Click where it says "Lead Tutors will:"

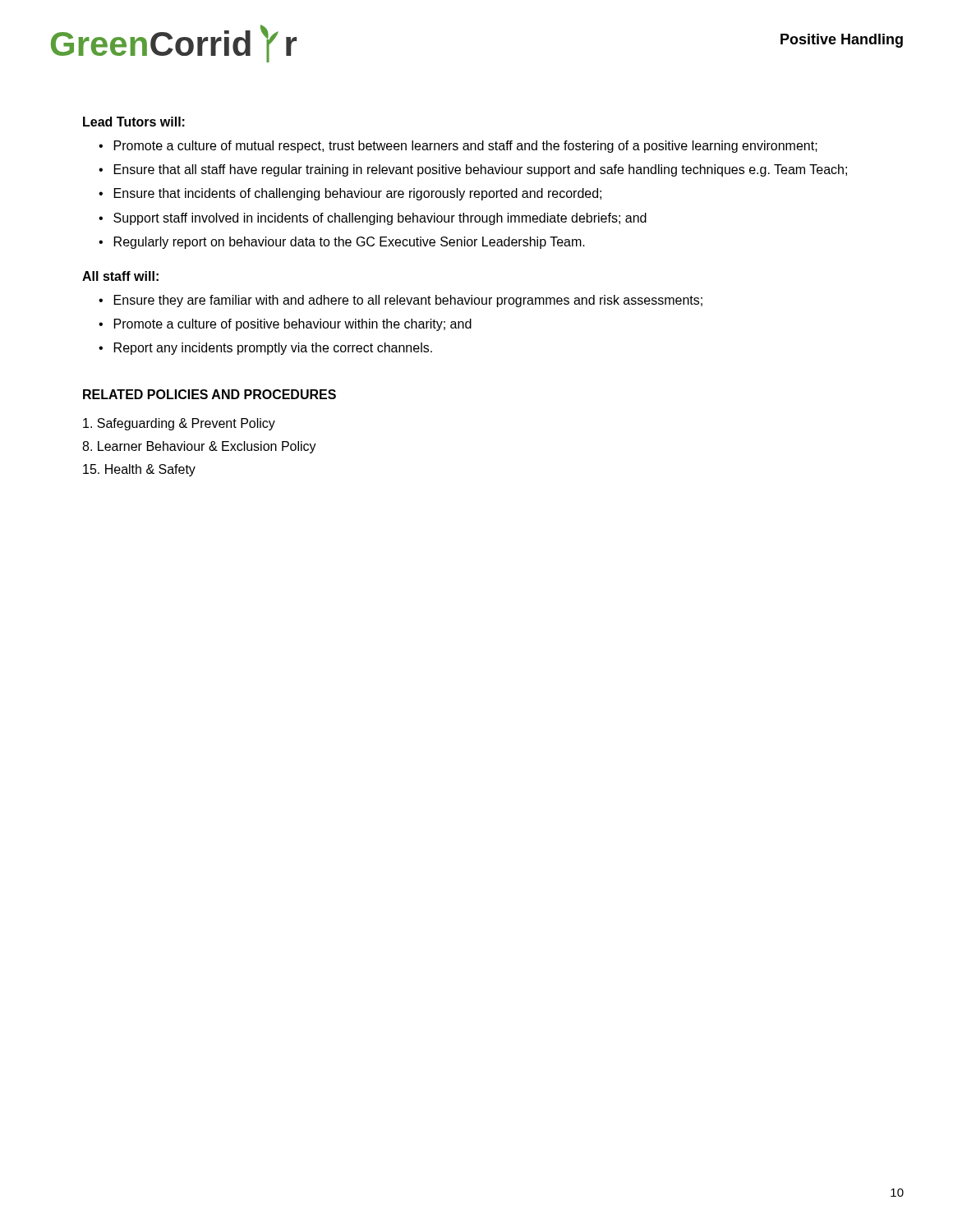coord(134,122)
